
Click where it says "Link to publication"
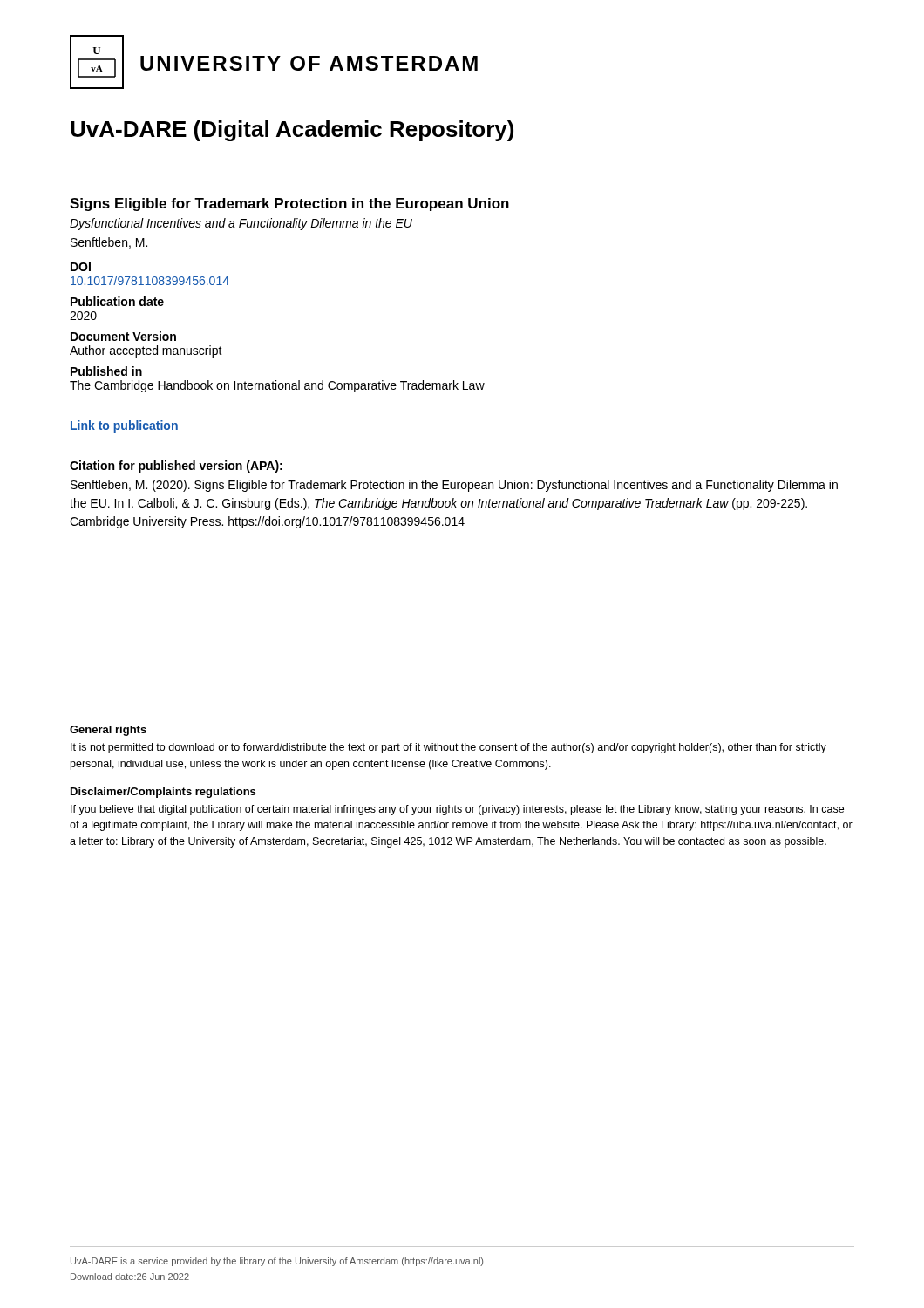point(124,426)
